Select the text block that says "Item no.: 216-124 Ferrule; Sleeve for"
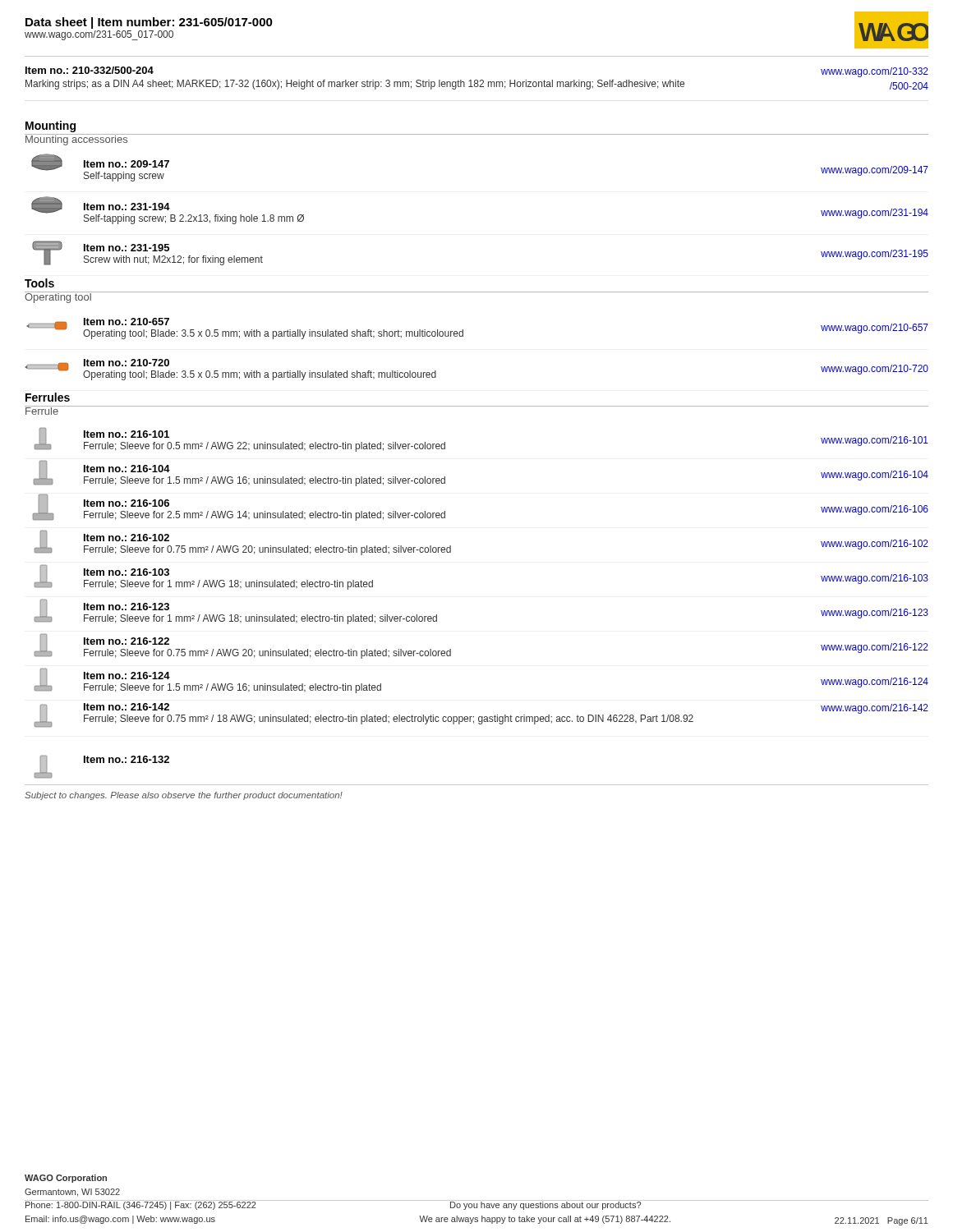This screenshot has height=1232, width=953. (152, 679)
